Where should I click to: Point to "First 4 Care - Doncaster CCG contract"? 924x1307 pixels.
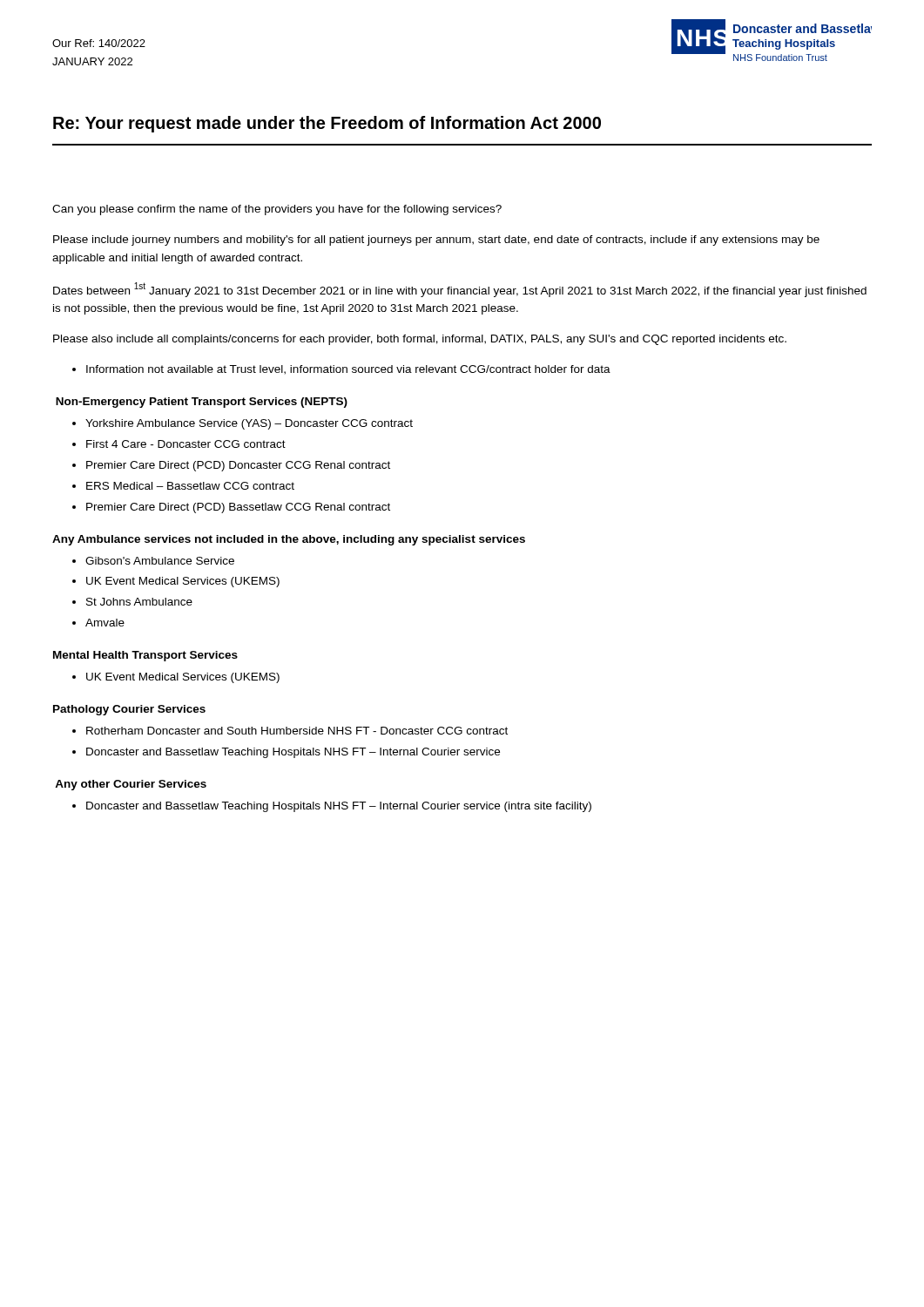[185, 444]
